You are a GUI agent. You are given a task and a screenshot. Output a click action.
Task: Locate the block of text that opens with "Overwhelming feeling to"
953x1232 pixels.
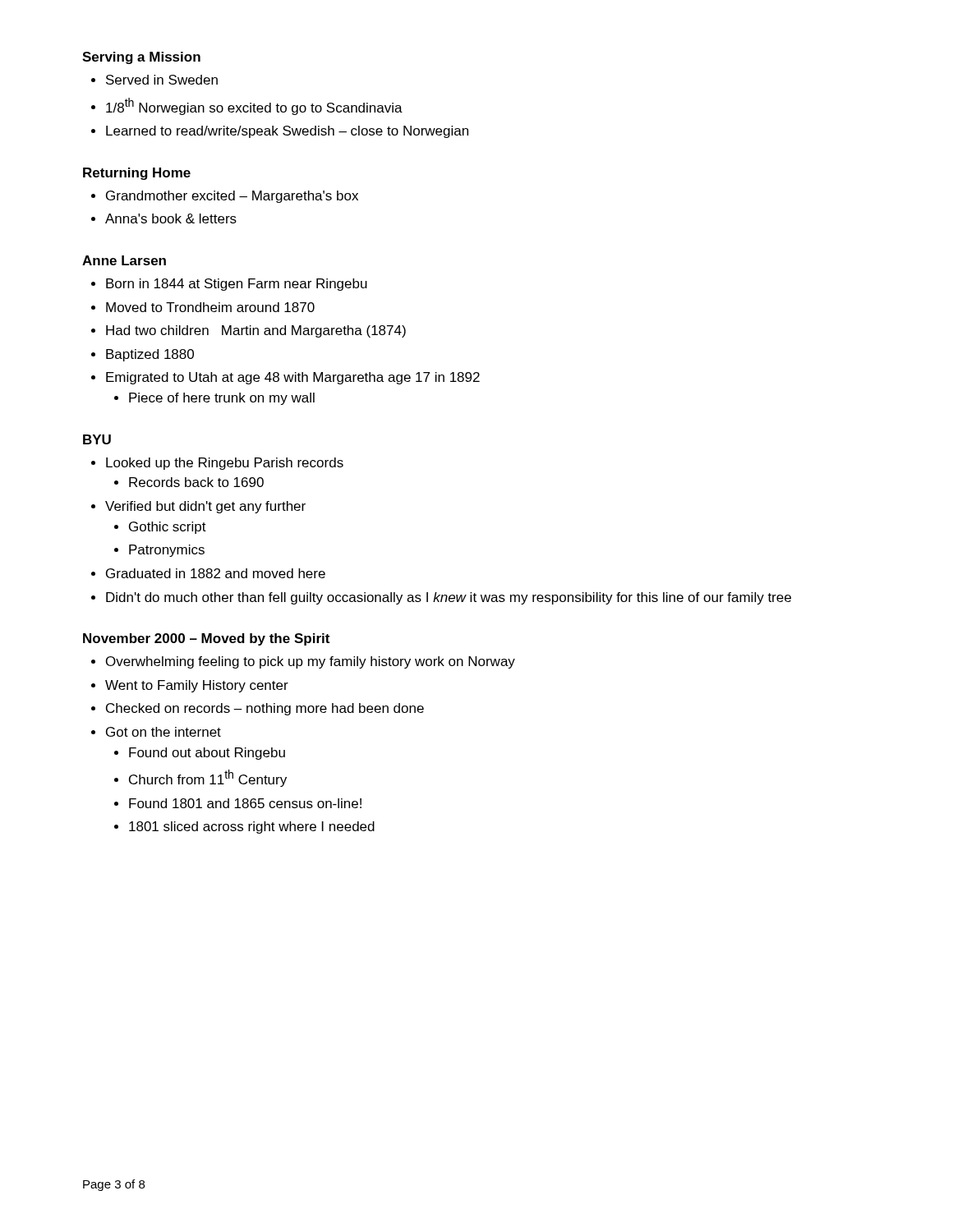(310, 662)
